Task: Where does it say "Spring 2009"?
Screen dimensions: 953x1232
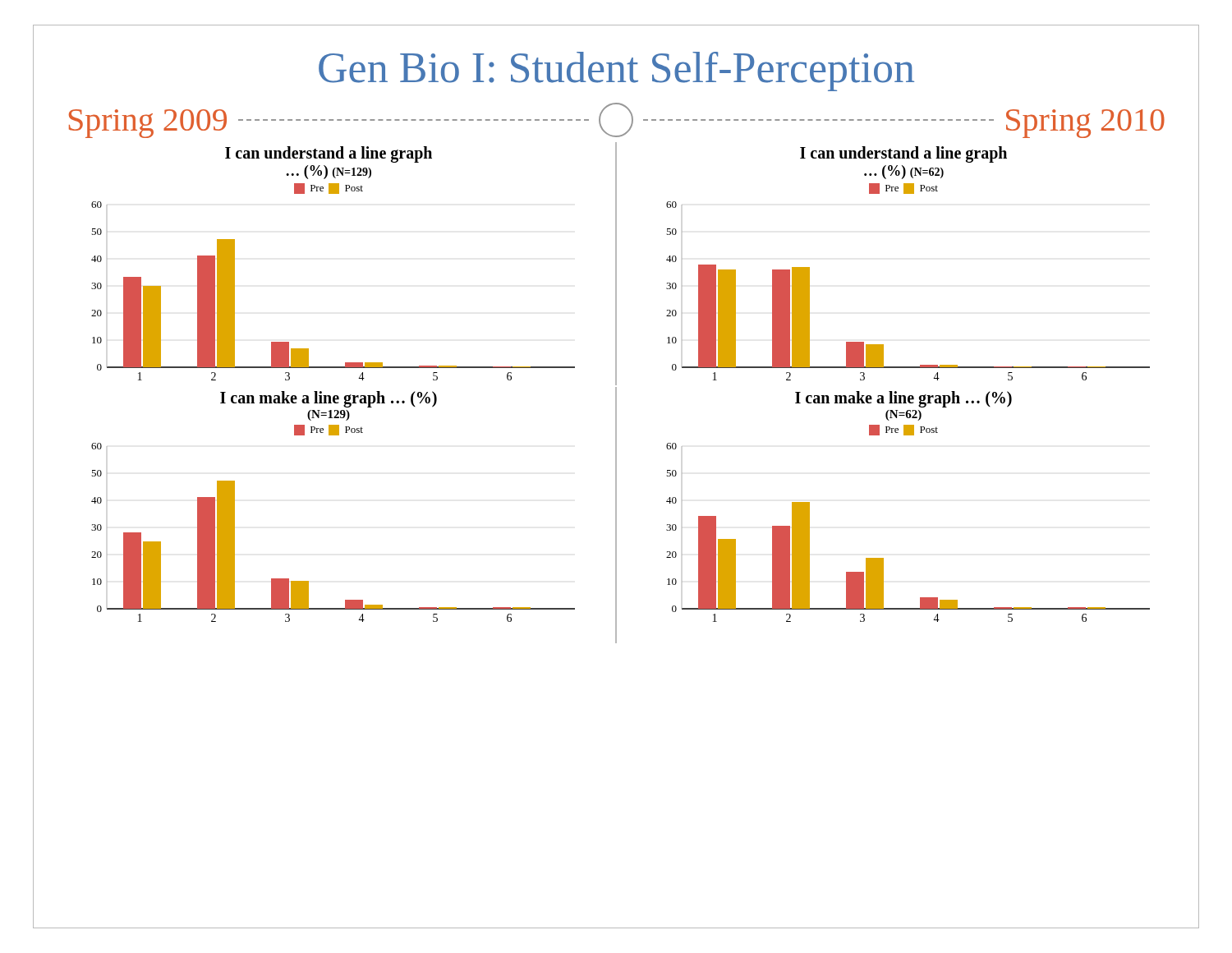Action: [147, 120]
